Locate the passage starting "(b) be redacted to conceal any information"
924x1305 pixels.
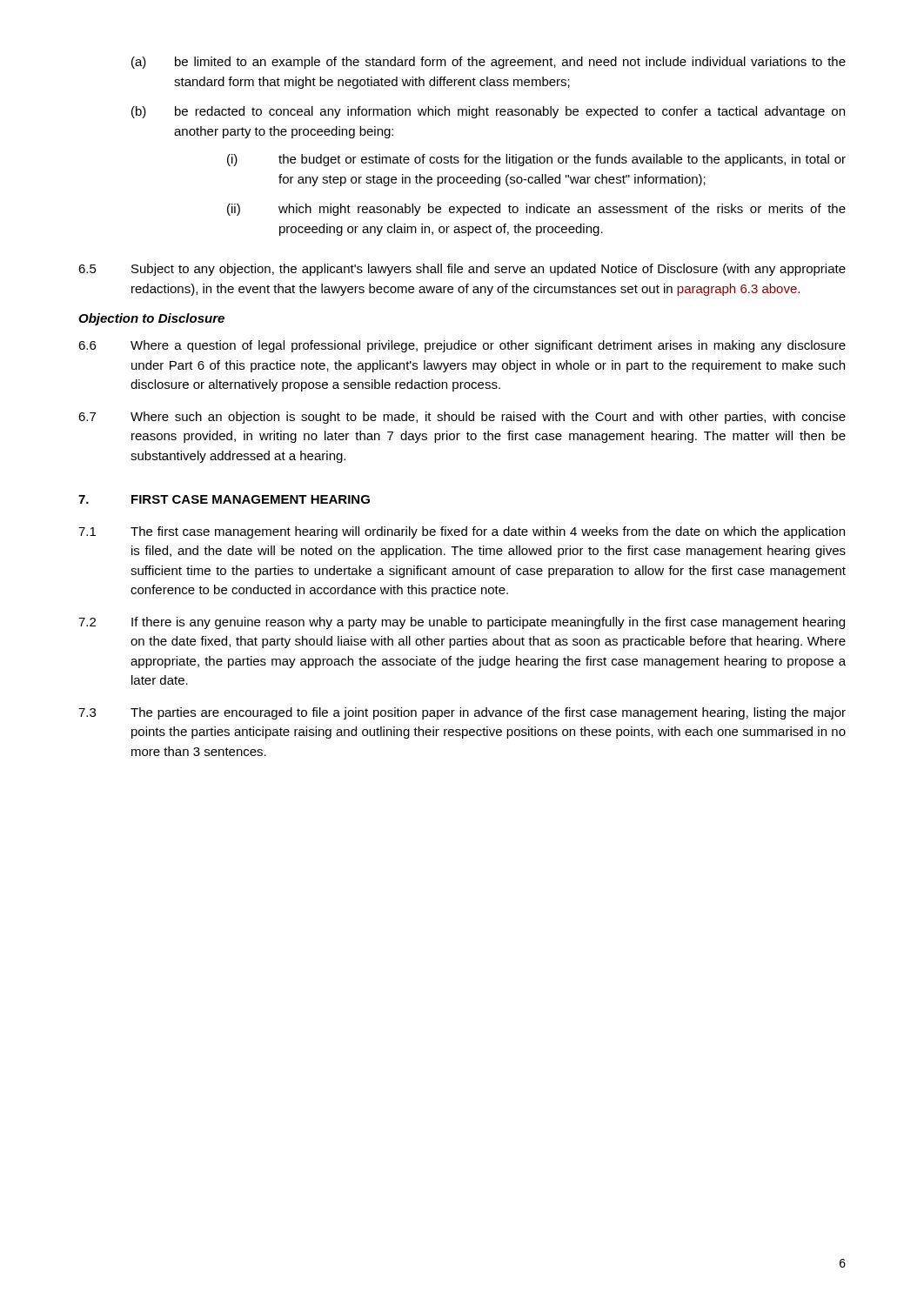click(488, 175)
